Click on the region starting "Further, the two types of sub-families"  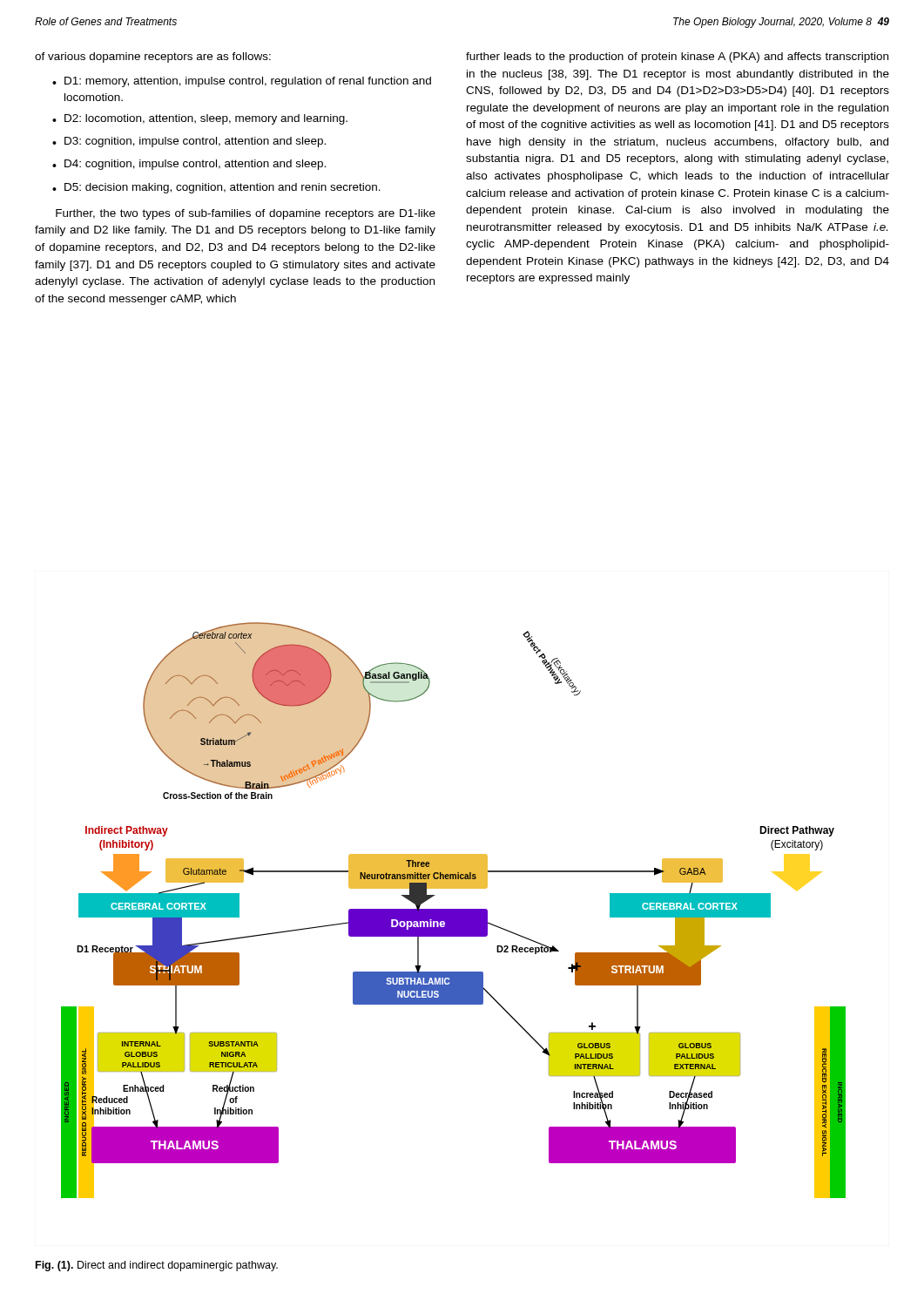coord(235,256)
